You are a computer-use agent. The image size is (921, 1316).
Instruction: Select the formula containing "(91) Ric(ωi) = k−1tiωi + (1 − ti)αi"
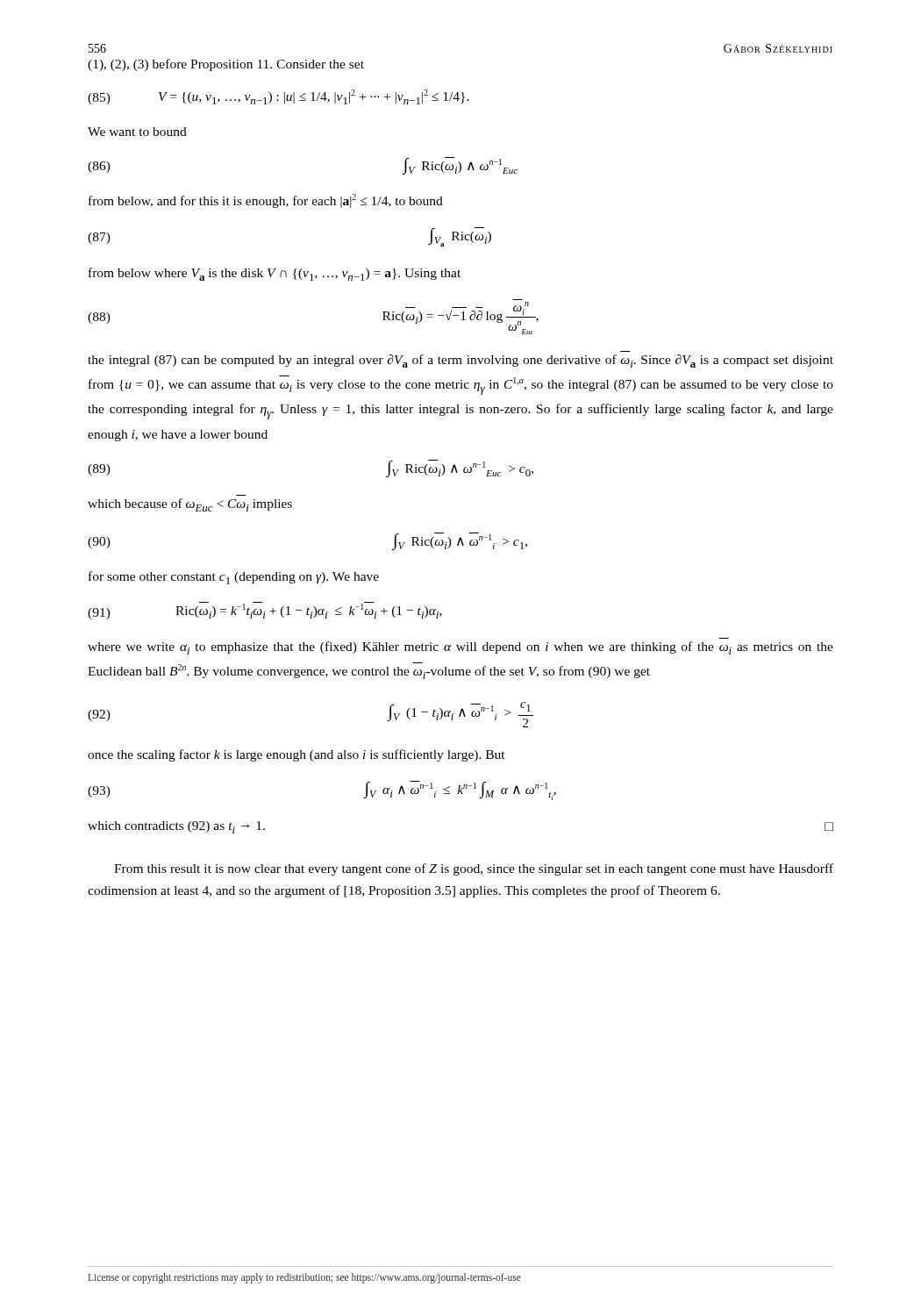coord(265,611)
